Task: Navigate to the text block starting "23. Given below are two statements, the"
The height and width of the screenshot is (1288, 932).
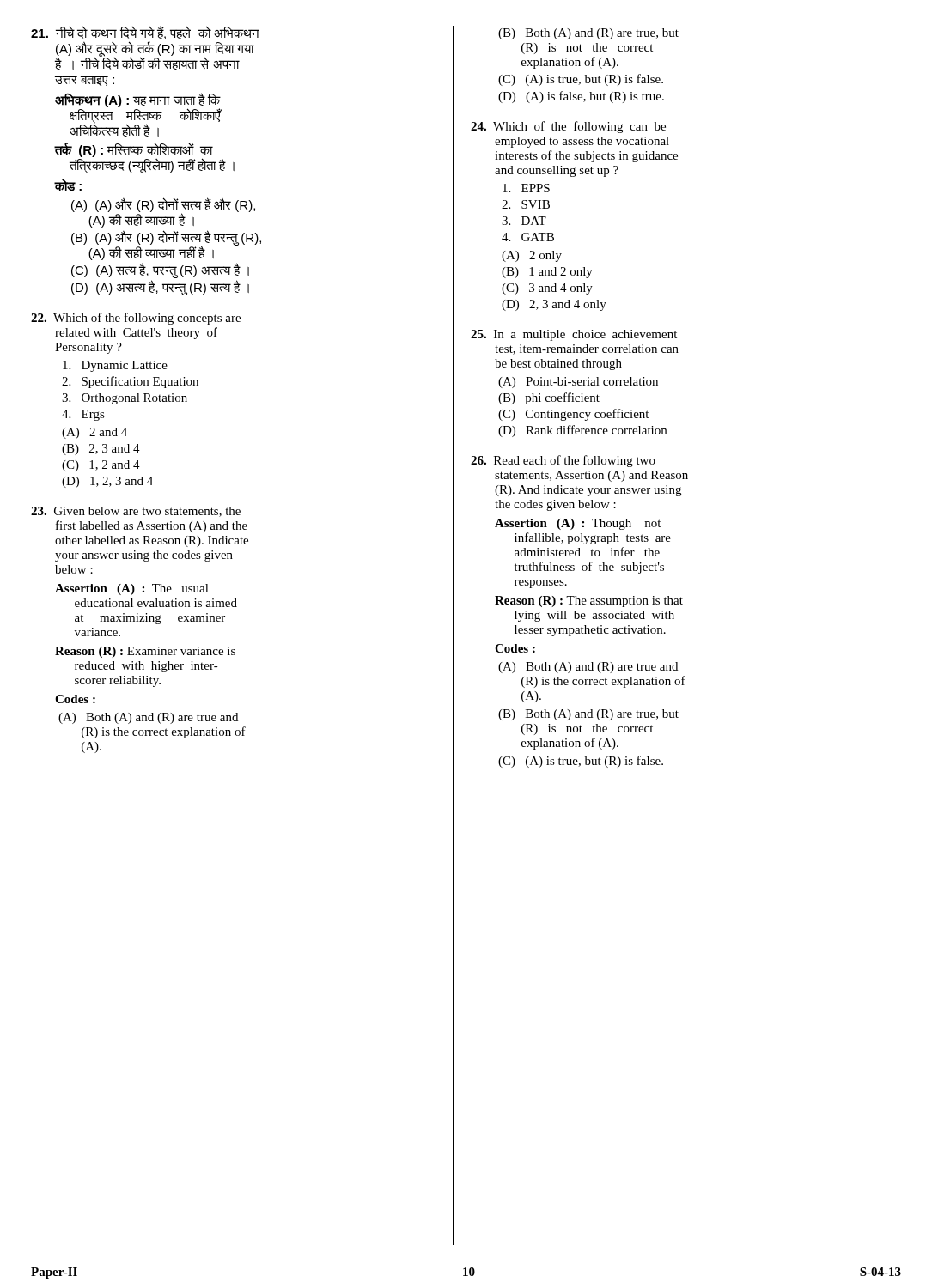Action: click(136, 512)
